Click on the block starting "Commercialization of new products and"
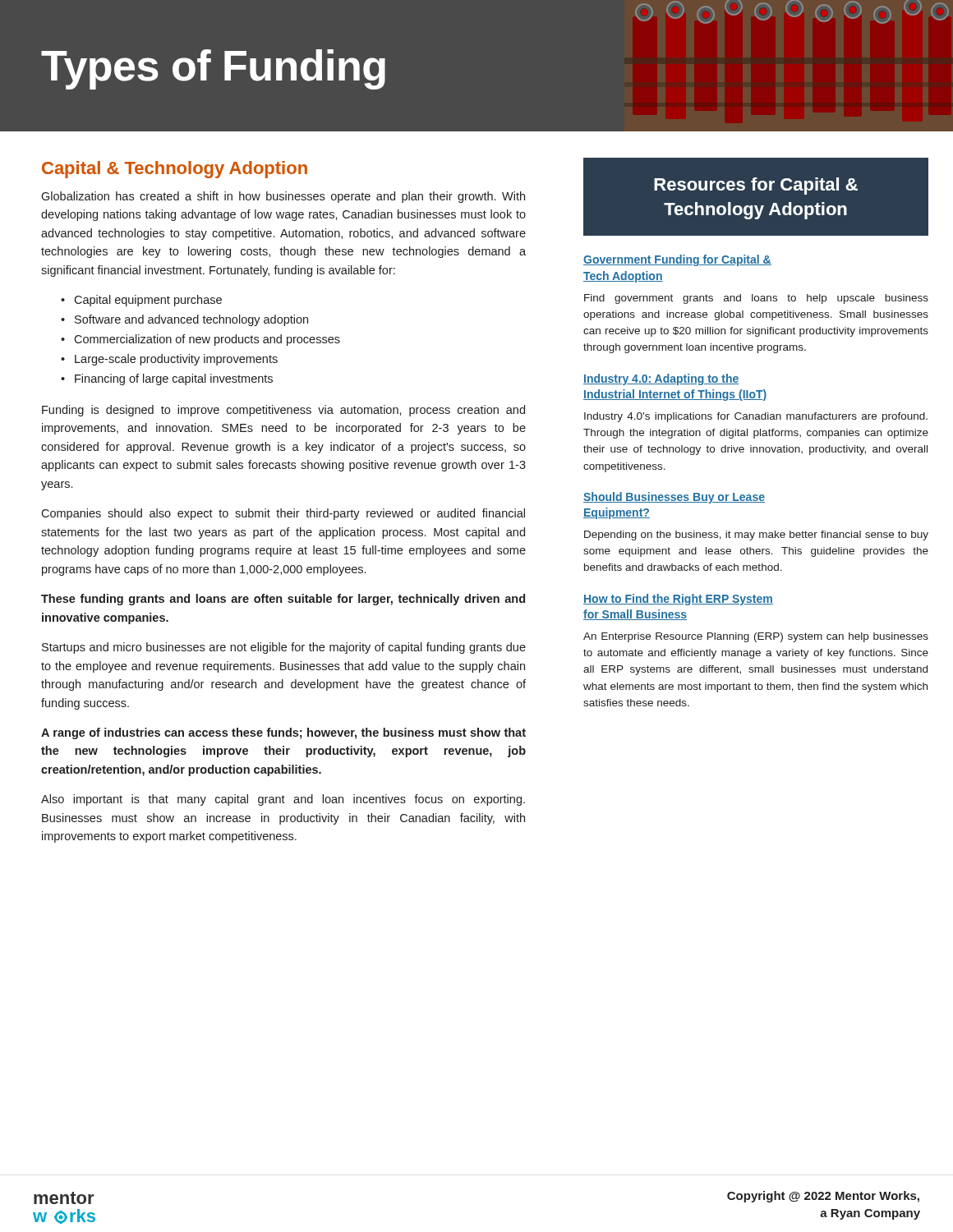The height and width of the screenshot is (1232, 953). point(207,339)
